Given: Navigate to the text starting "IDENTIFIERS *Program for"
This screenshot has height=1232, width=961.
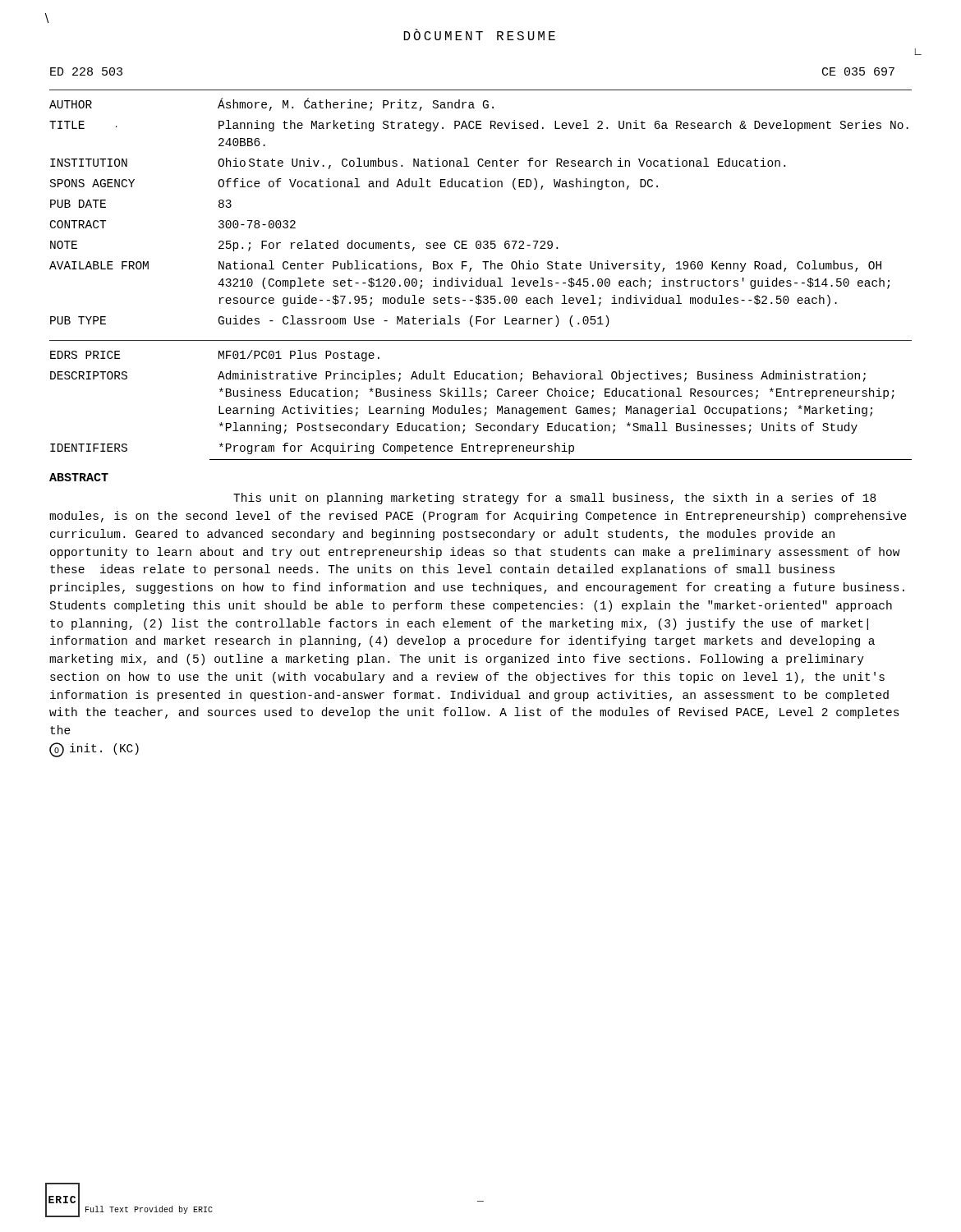Looking at the screenshot, I should [480, 449].
